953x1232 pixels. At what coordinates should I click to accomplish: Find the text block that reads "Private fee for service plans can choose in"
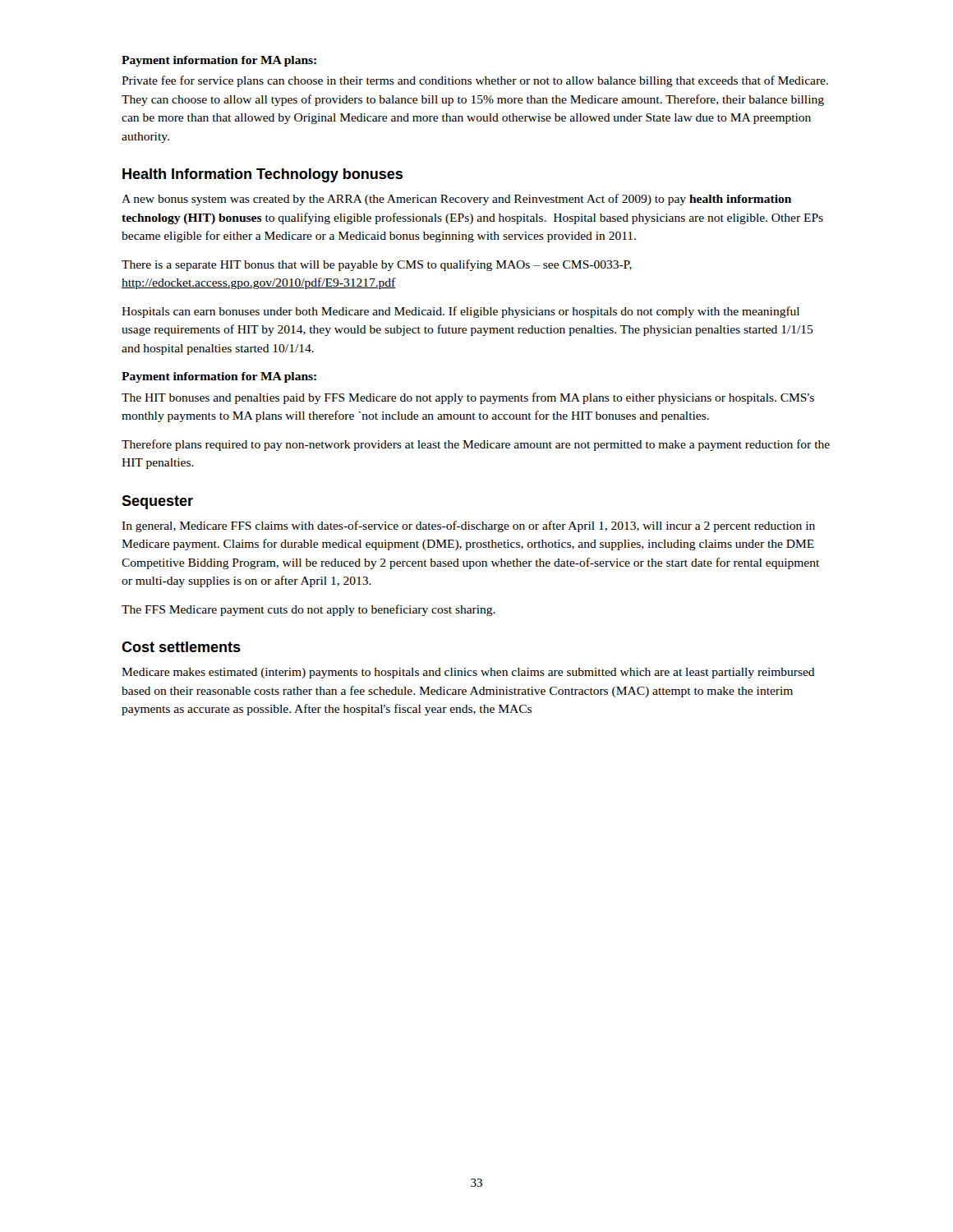click(x=475, y=108)
